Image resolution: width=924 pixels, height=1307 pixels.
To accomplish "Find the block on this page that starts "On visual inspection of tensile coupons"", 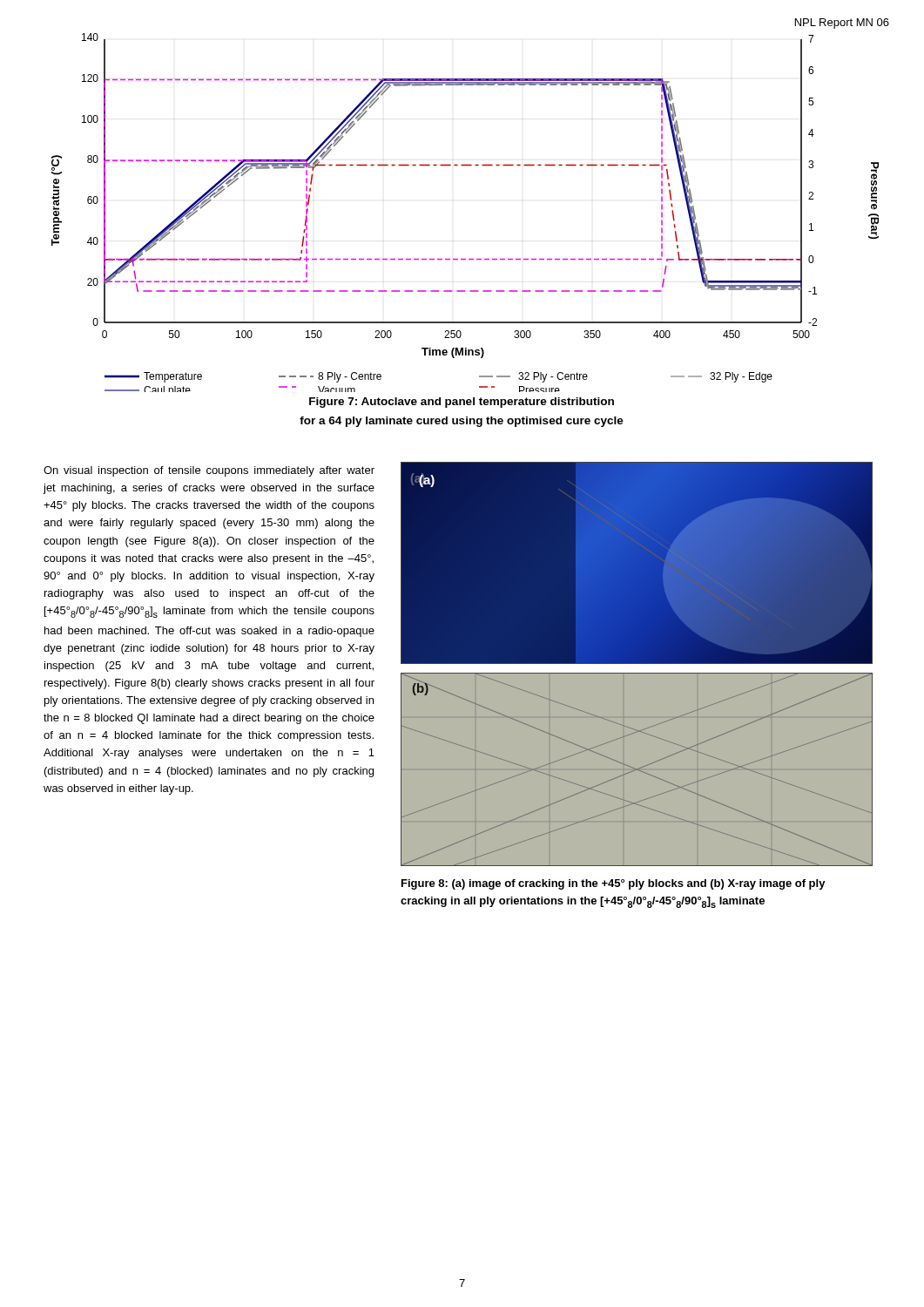I will [209, 629].
